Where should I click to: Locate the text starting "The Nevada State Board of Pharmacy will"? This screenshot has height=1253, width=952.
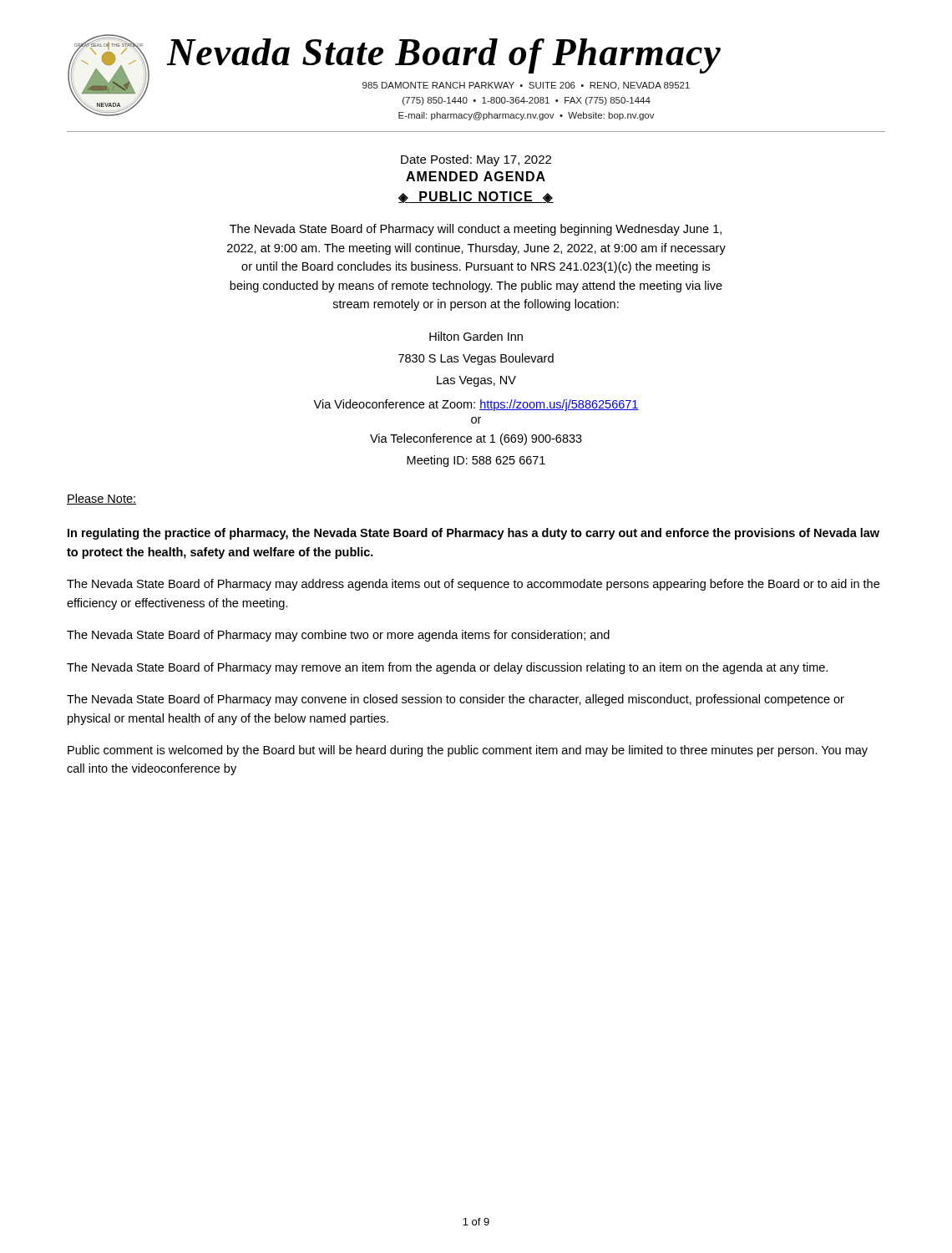point(476,267)
